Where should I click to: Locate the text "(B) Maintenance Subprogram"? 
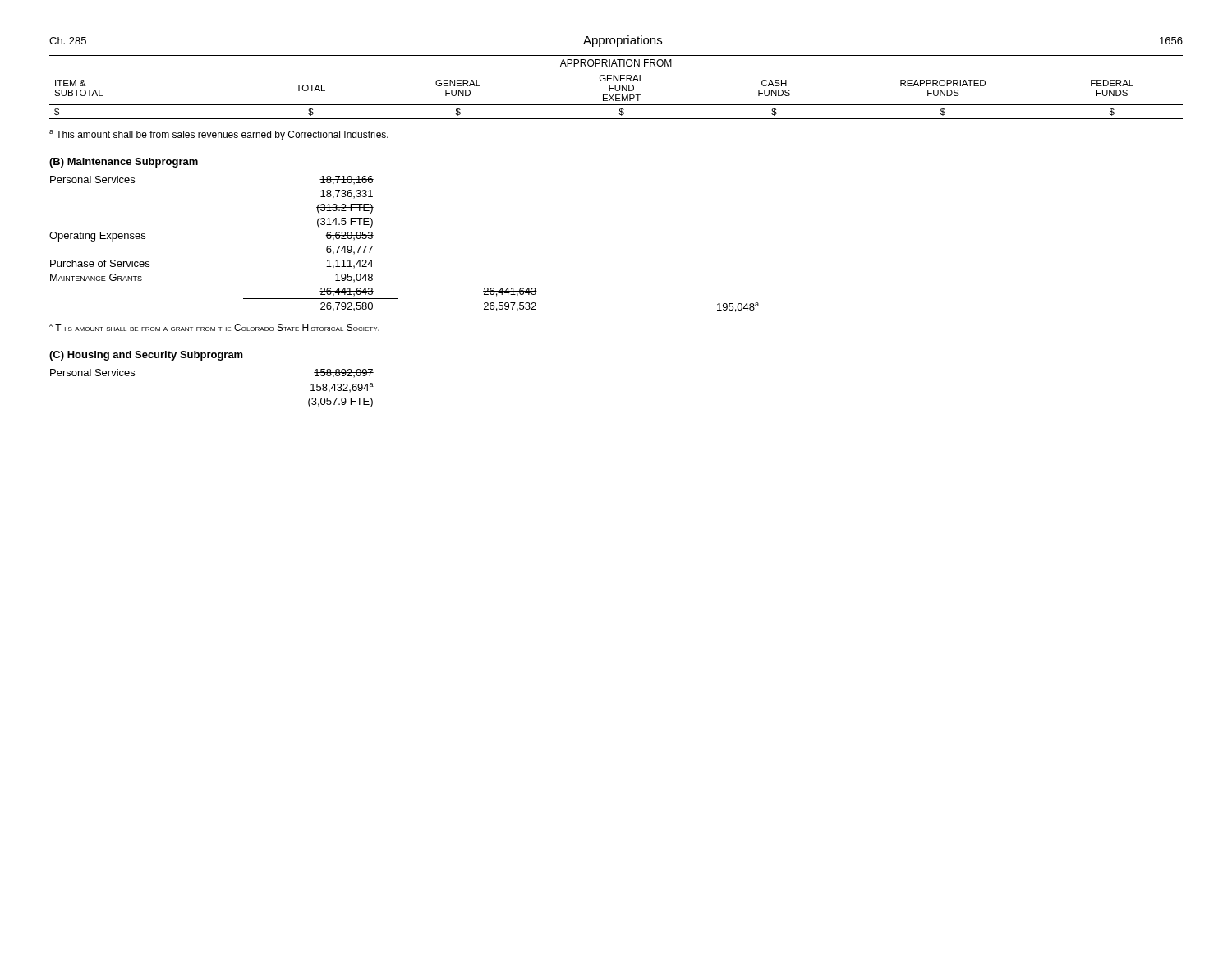point(124,161)
